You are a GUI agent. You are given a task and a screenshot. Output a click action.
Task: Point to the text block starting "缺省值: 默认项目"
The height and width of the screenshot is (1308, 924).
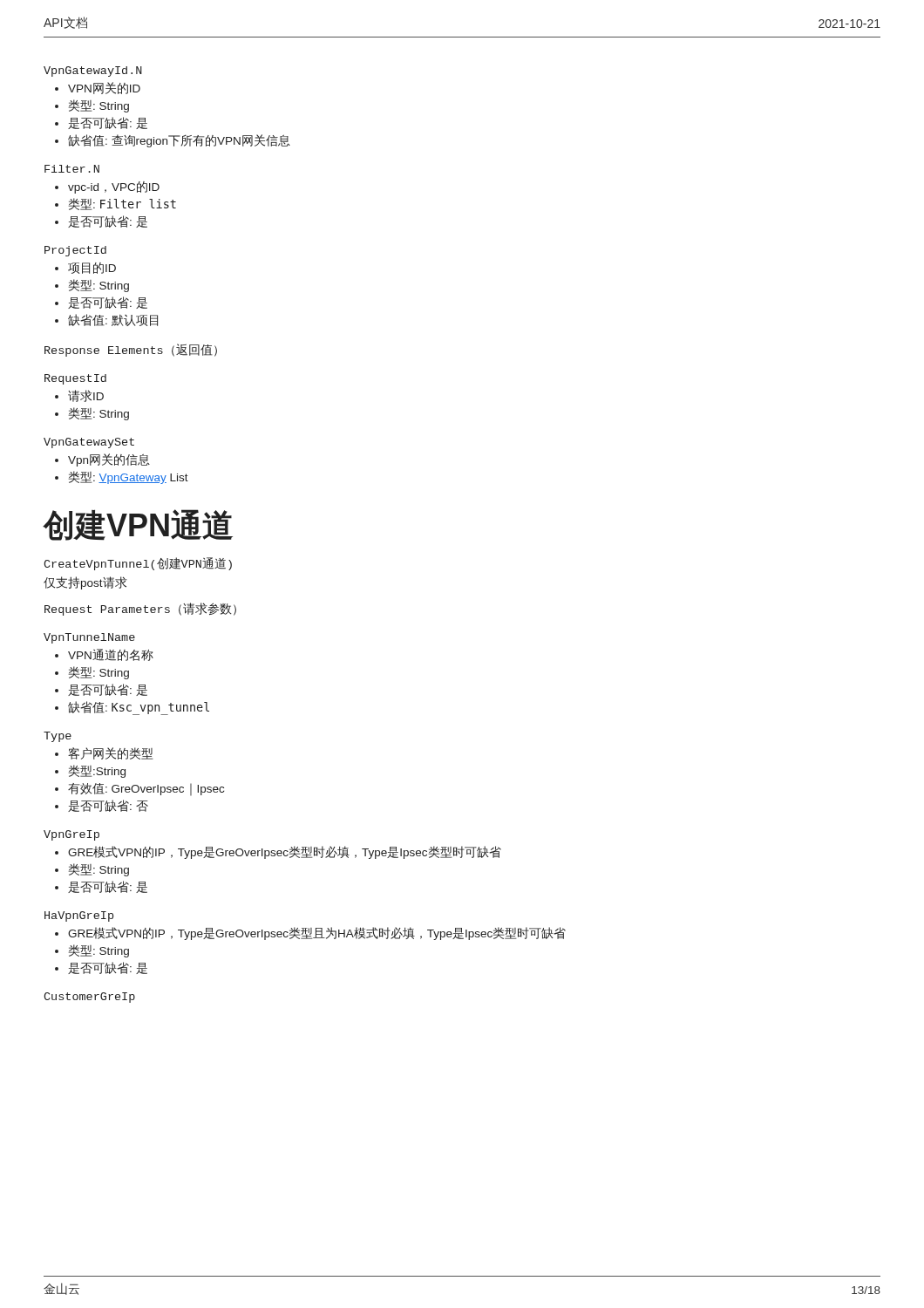114,320
